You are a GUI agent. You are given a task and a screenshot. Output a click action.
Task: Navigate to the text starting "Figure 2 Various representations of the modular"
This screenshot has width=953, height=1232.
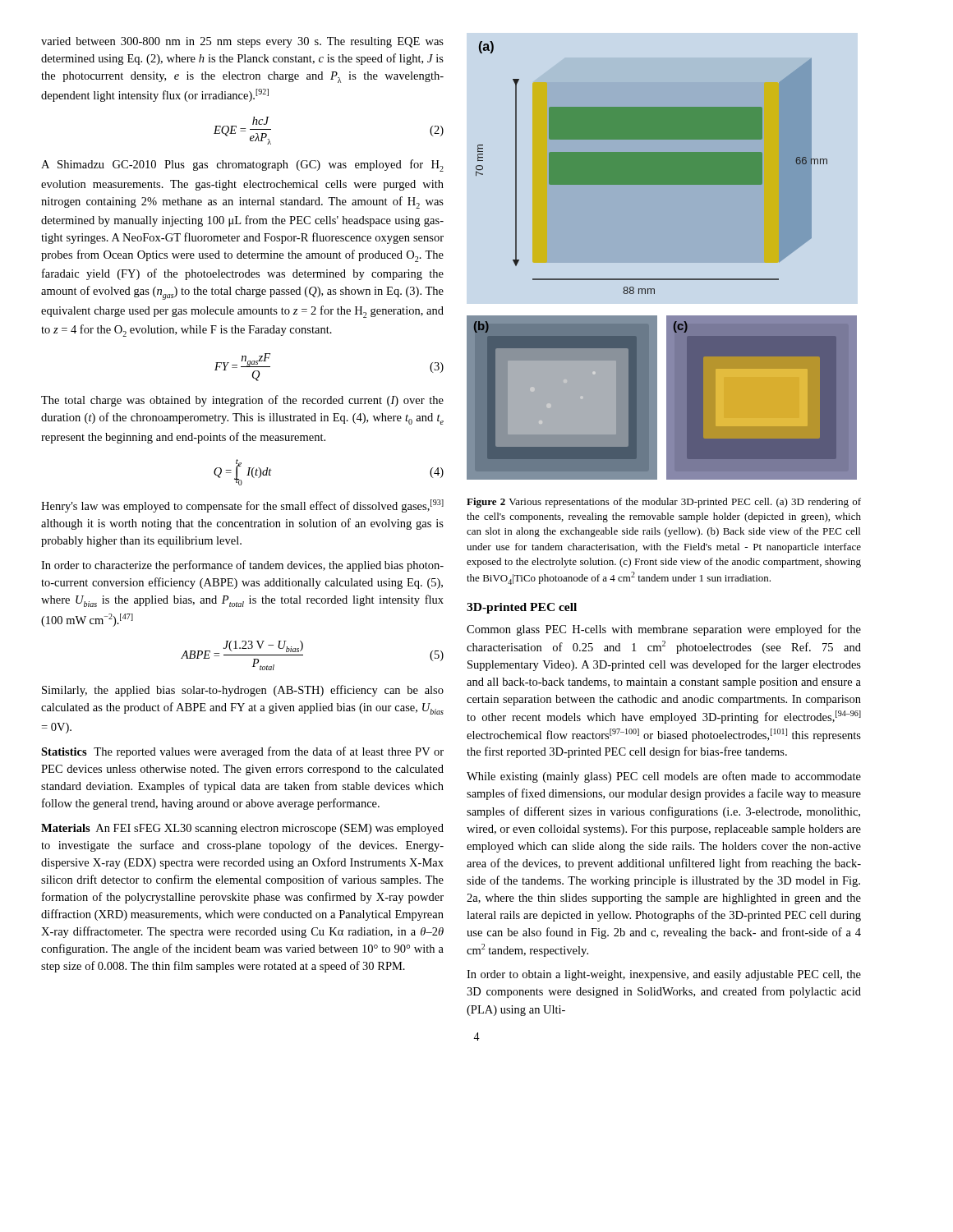664,541
